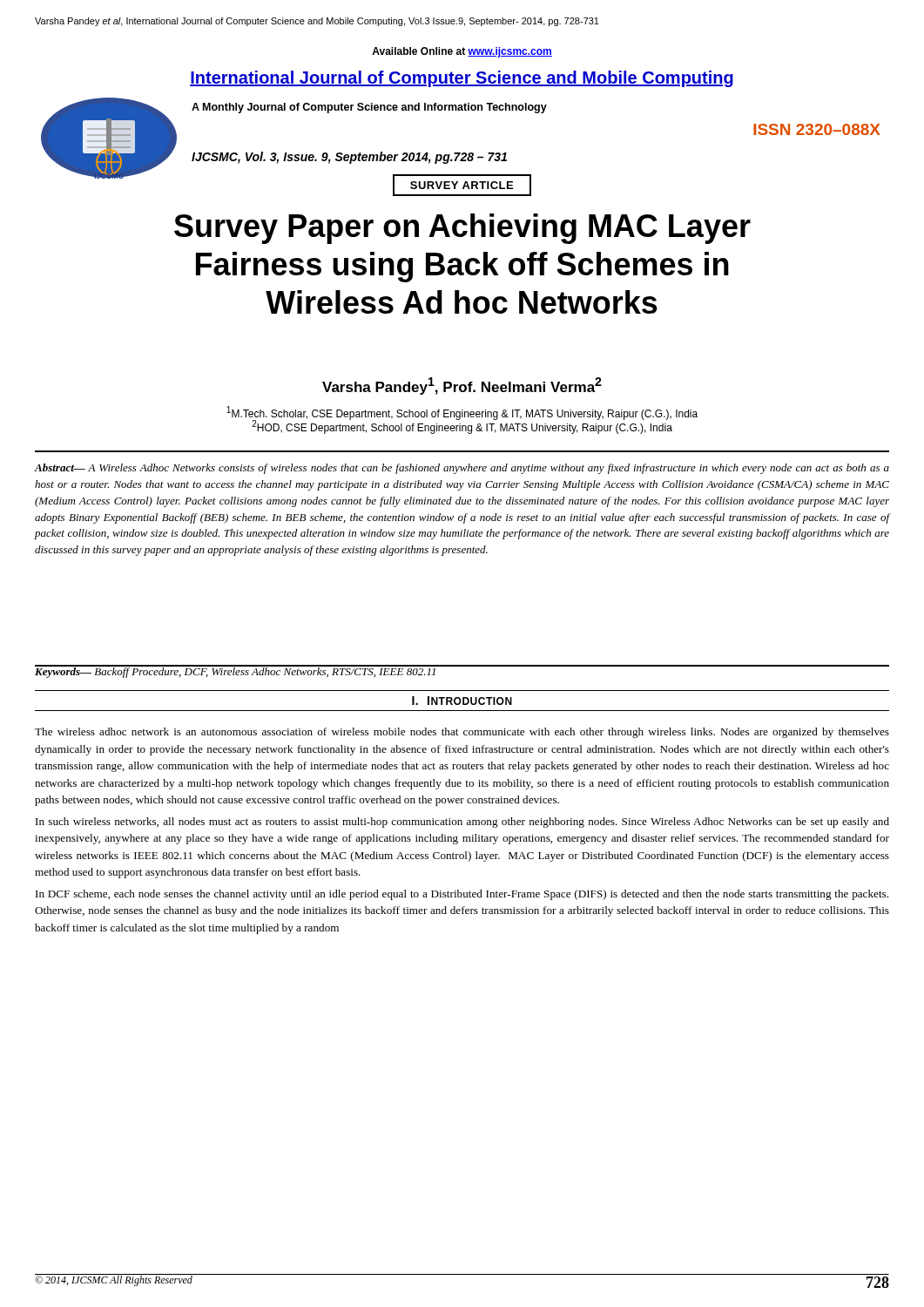Locate the text "Available Online at www.ijcsmc.com"
The width and height of the screenshot is (924, 1307).
pos(462,51)
